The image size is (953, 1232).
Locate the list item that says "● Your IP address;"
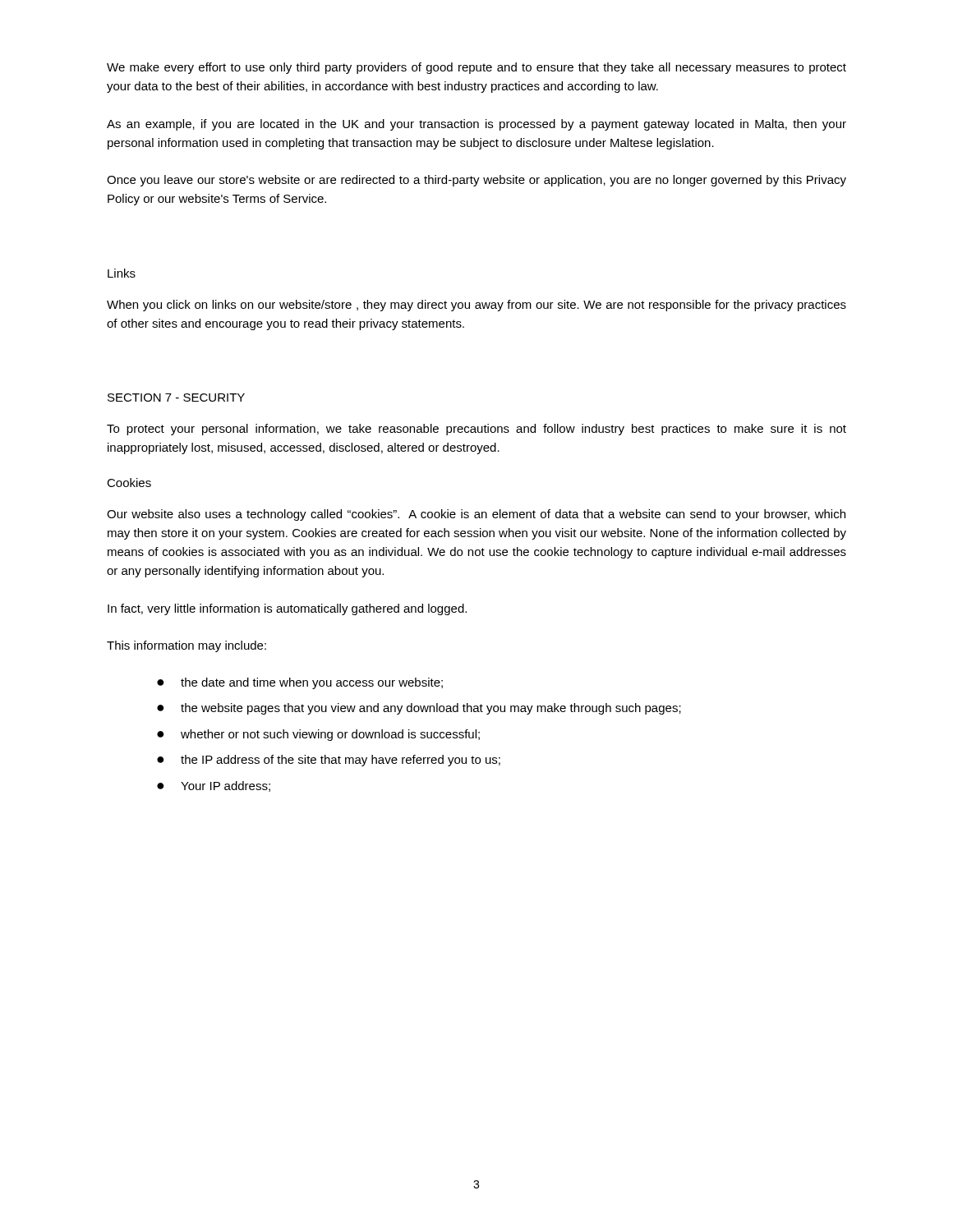214,786
